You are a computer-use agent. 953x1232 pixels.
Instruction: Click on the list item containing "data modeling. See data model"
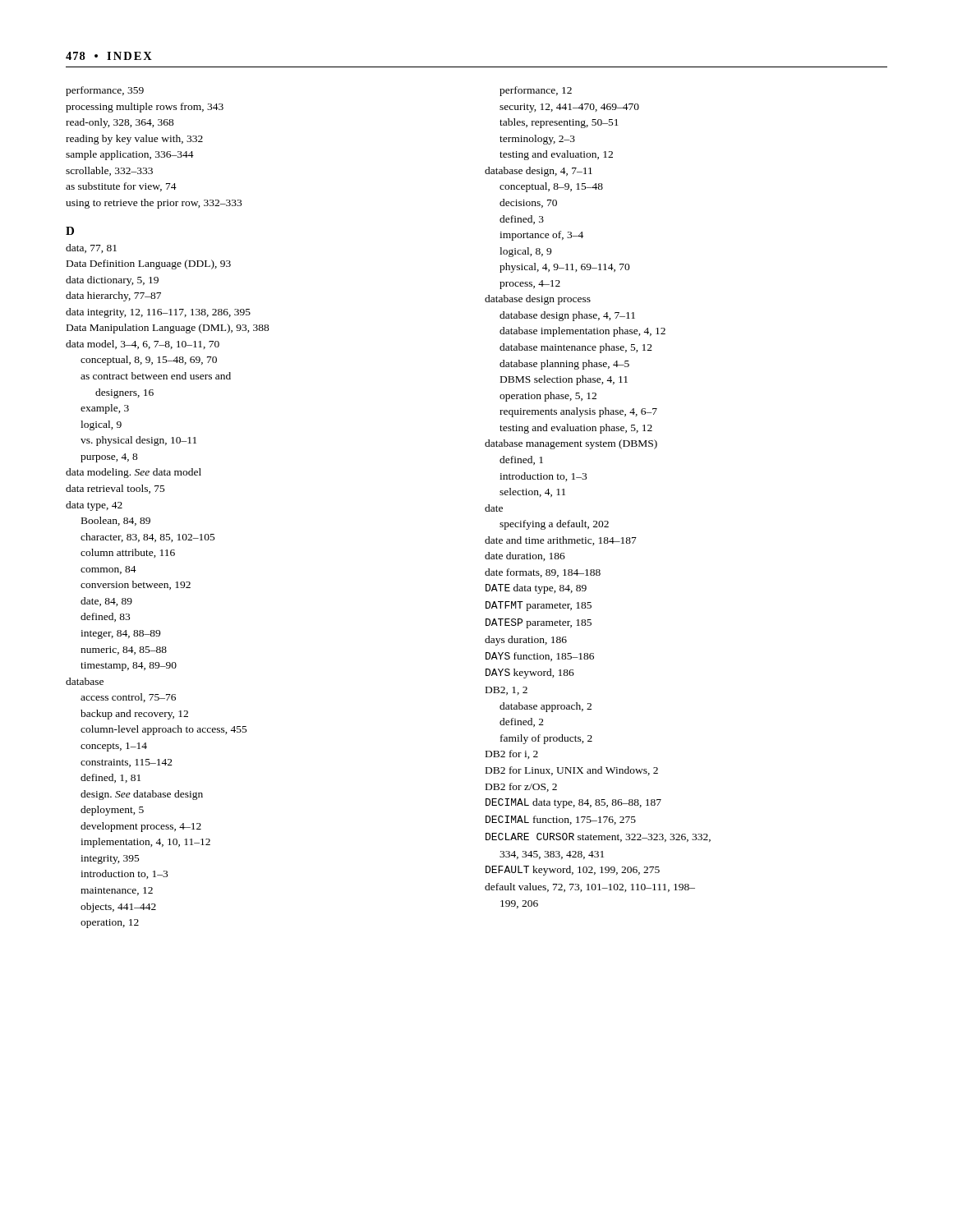(134, 472)
